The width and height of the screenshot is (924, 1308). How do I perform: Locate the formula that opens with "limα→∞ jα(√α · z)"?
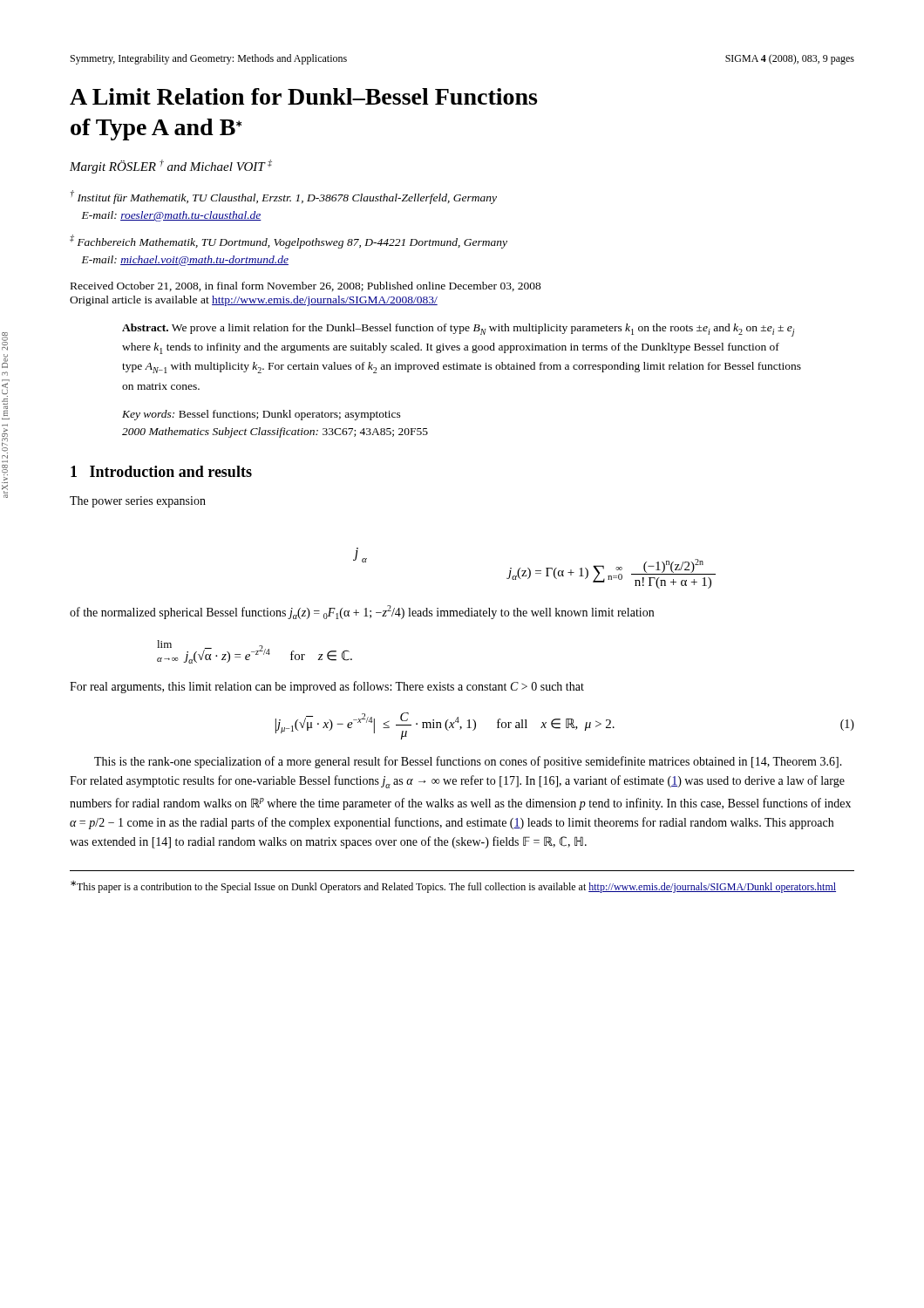pos(255,652)
